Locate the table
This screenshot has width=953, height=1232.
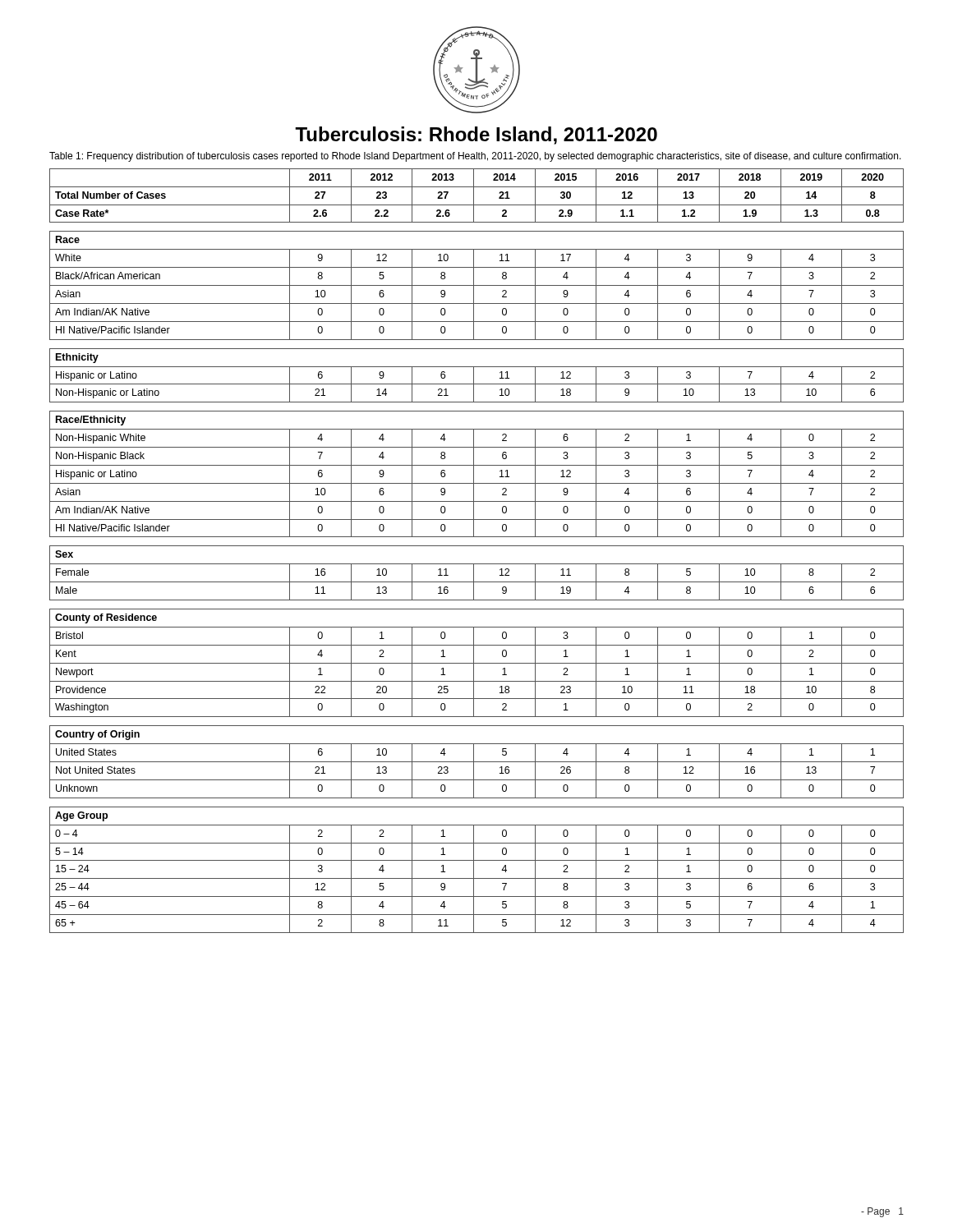coord(476,551)
